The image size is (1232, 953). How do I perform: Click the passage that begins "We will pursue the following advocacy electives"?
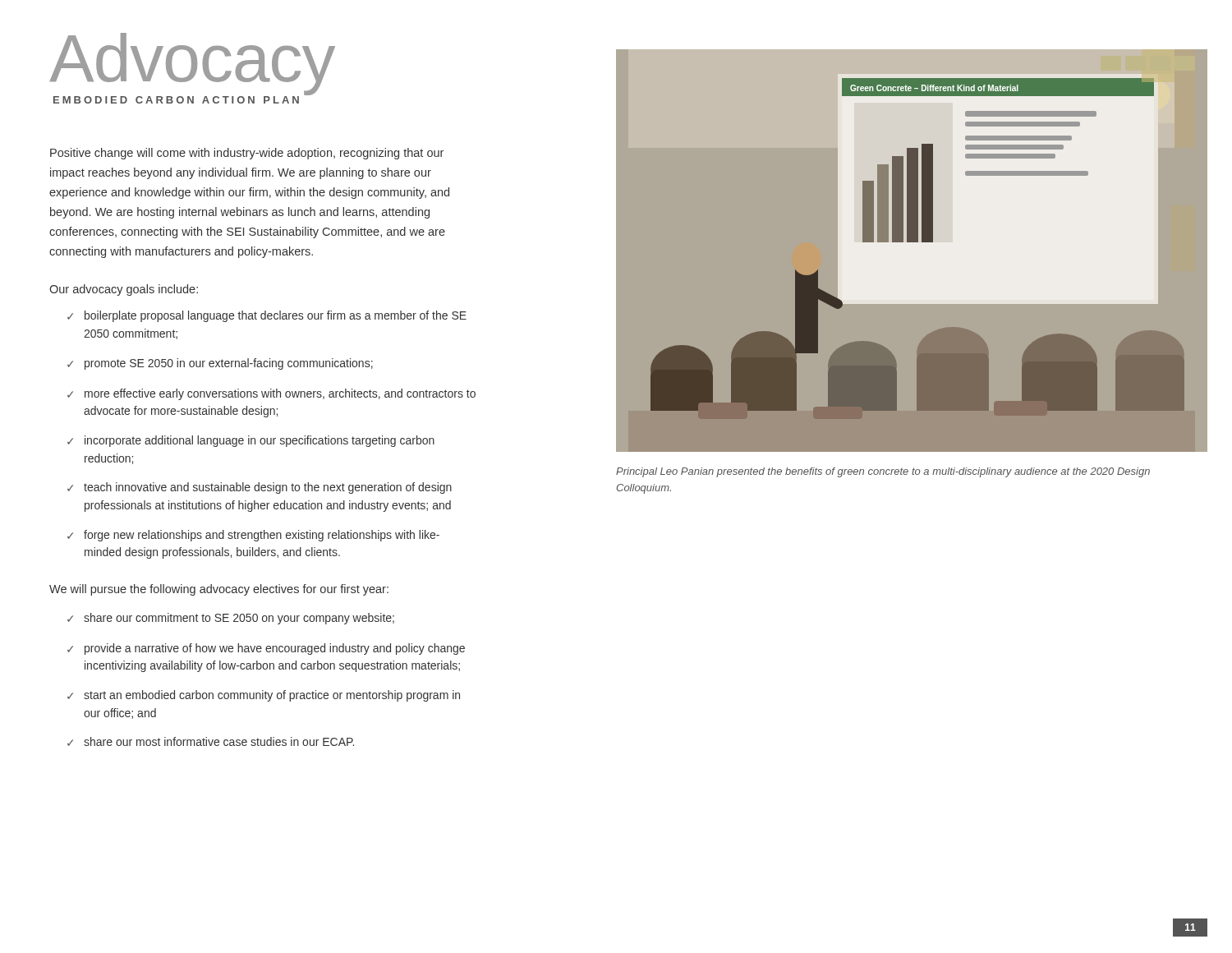(219, 589)
